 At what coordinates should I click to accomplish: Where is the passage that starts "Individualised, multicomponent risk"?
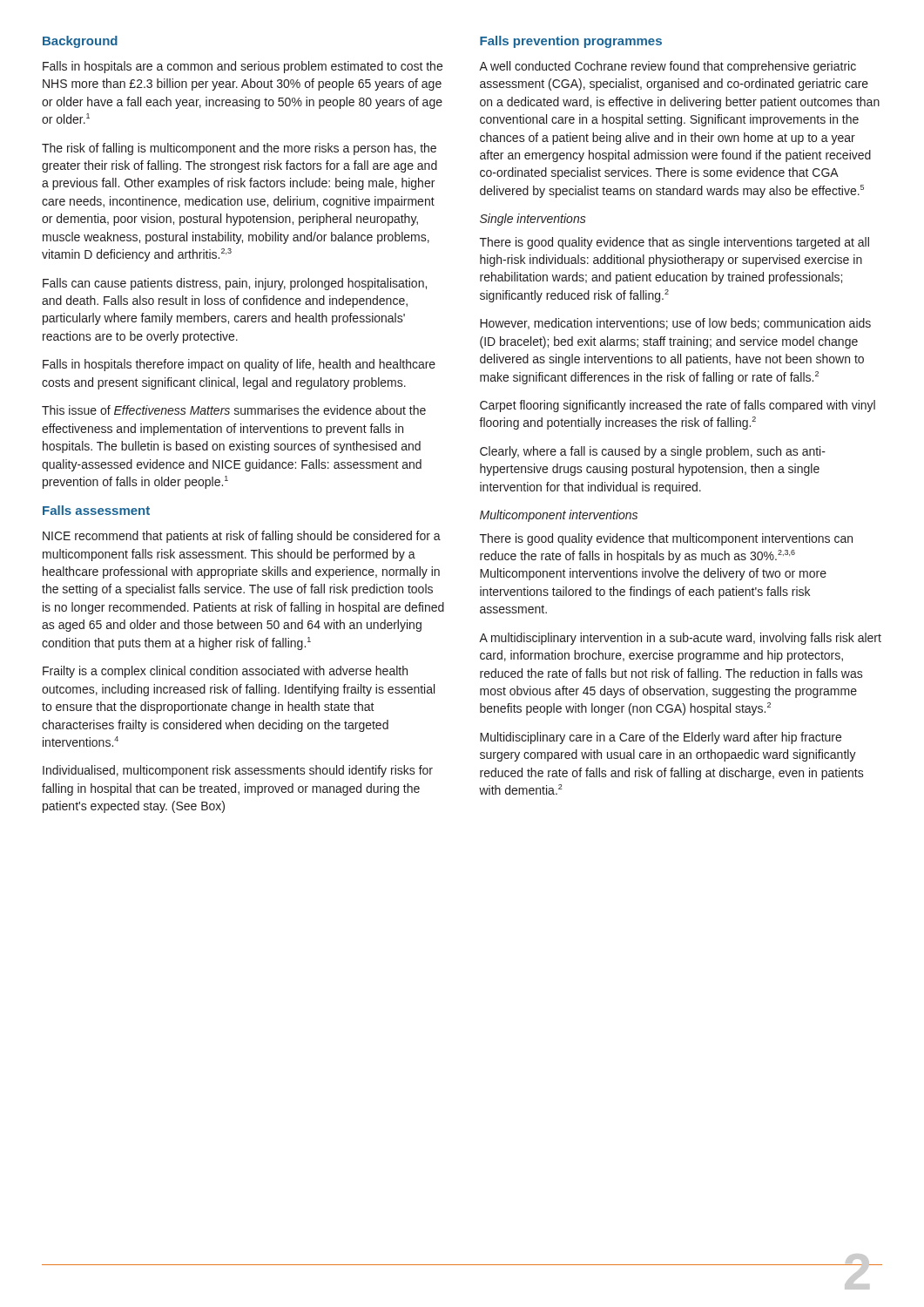237,788
